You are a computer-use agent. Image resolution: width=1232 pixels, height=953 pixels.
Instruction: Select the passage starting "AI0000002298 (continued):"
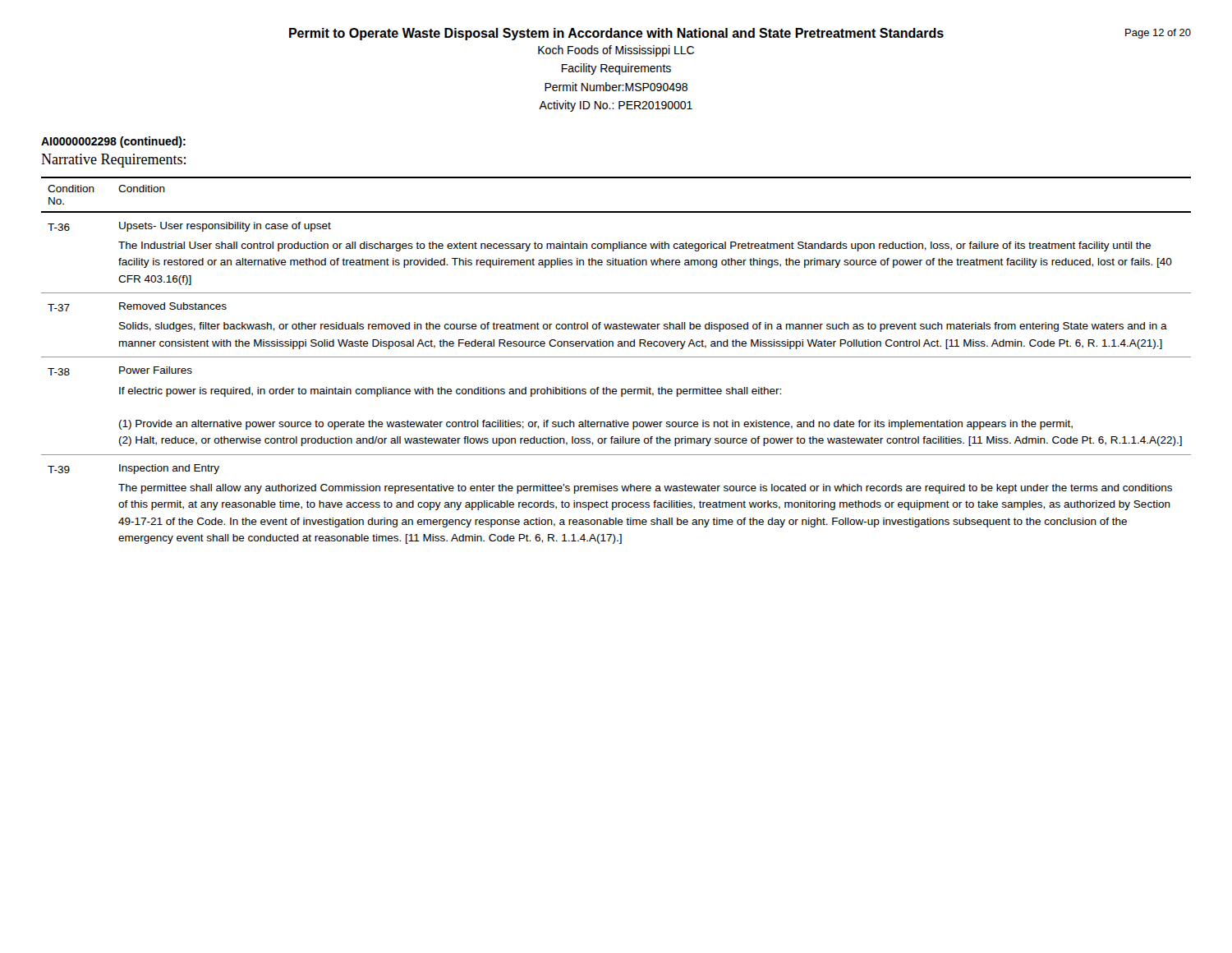tap(114, 141)
